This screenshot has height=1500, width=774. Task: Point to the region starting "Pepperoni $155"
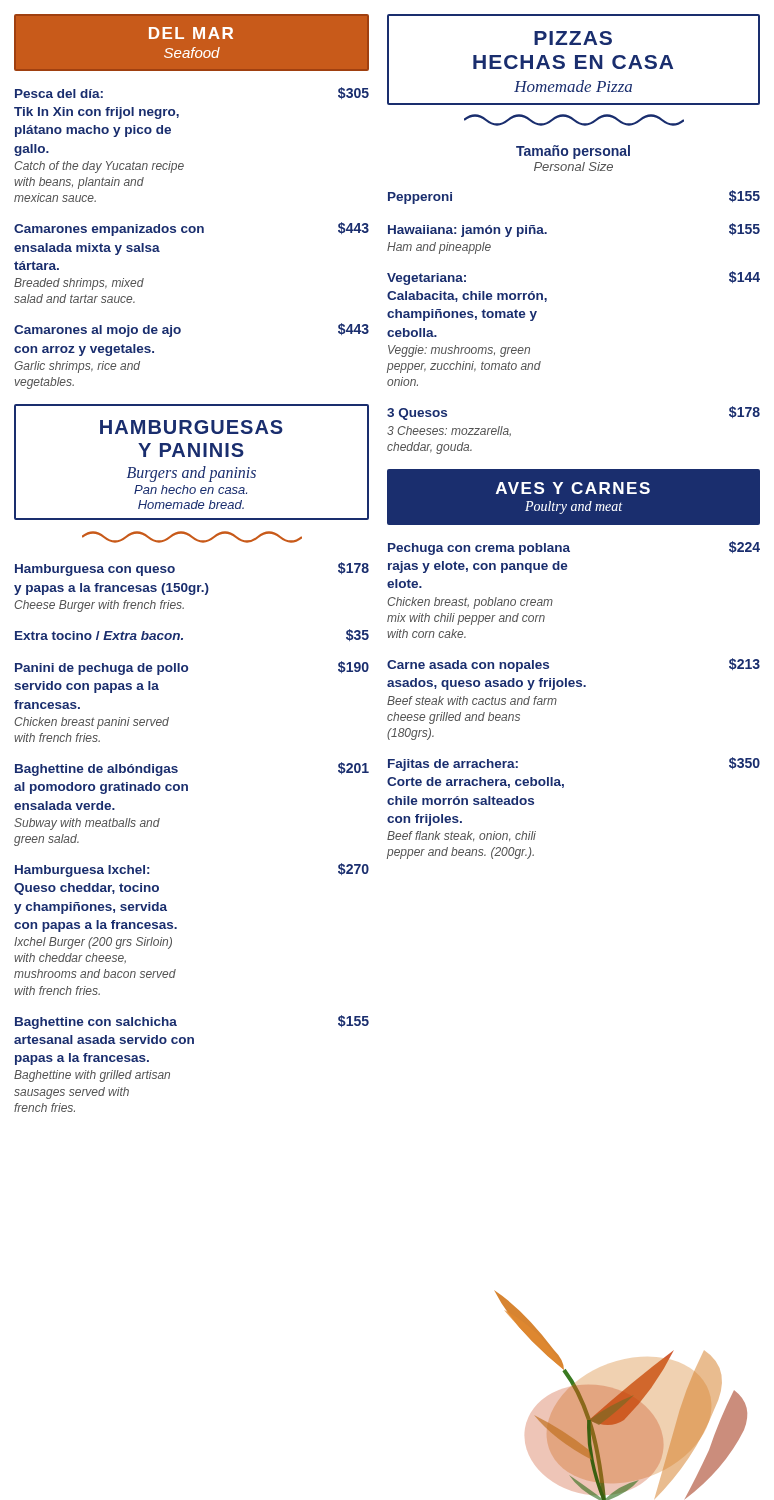pyautogui.click(x=420, y=196)
